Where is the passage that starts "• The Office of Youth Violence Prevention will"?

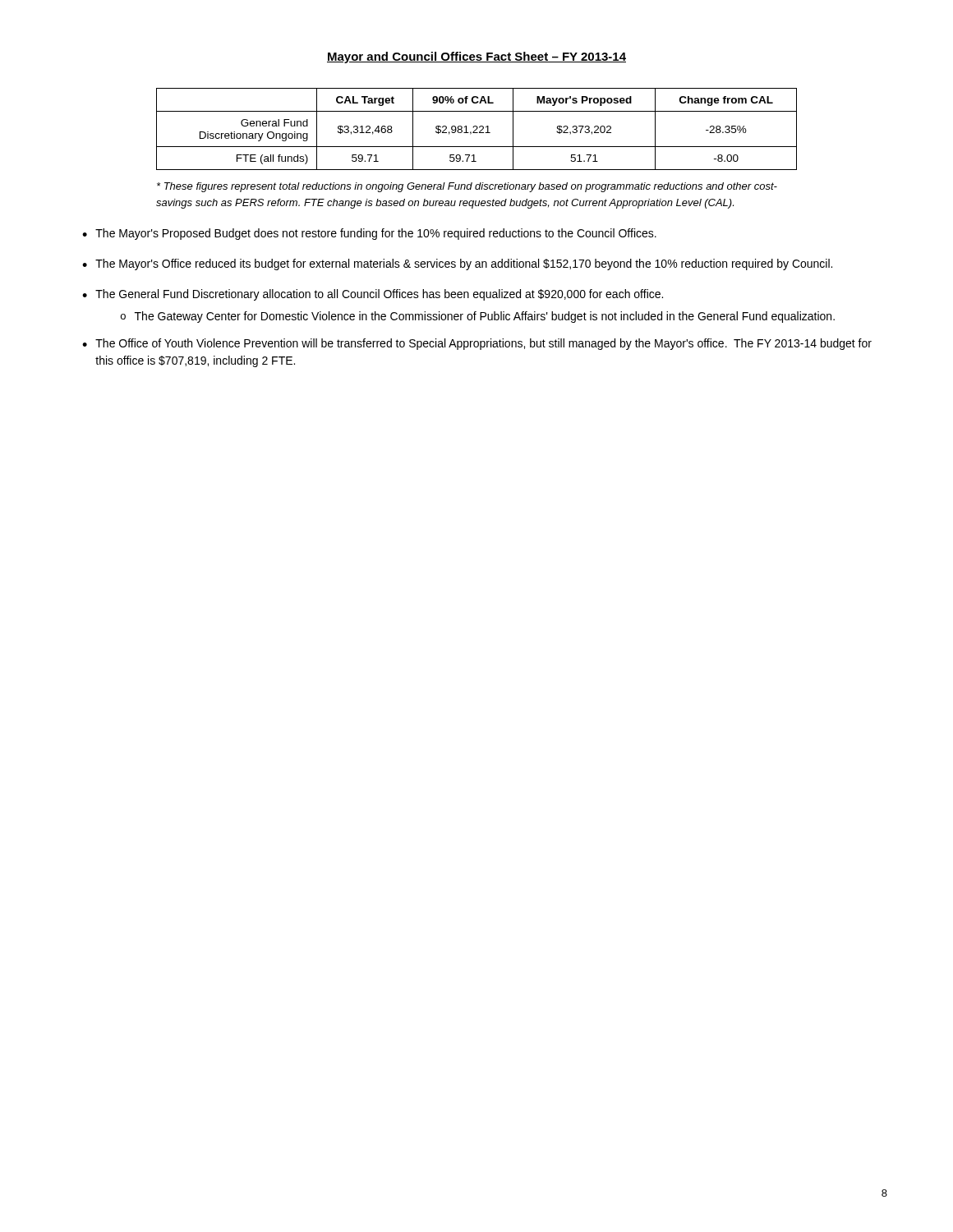click(485, 353)
